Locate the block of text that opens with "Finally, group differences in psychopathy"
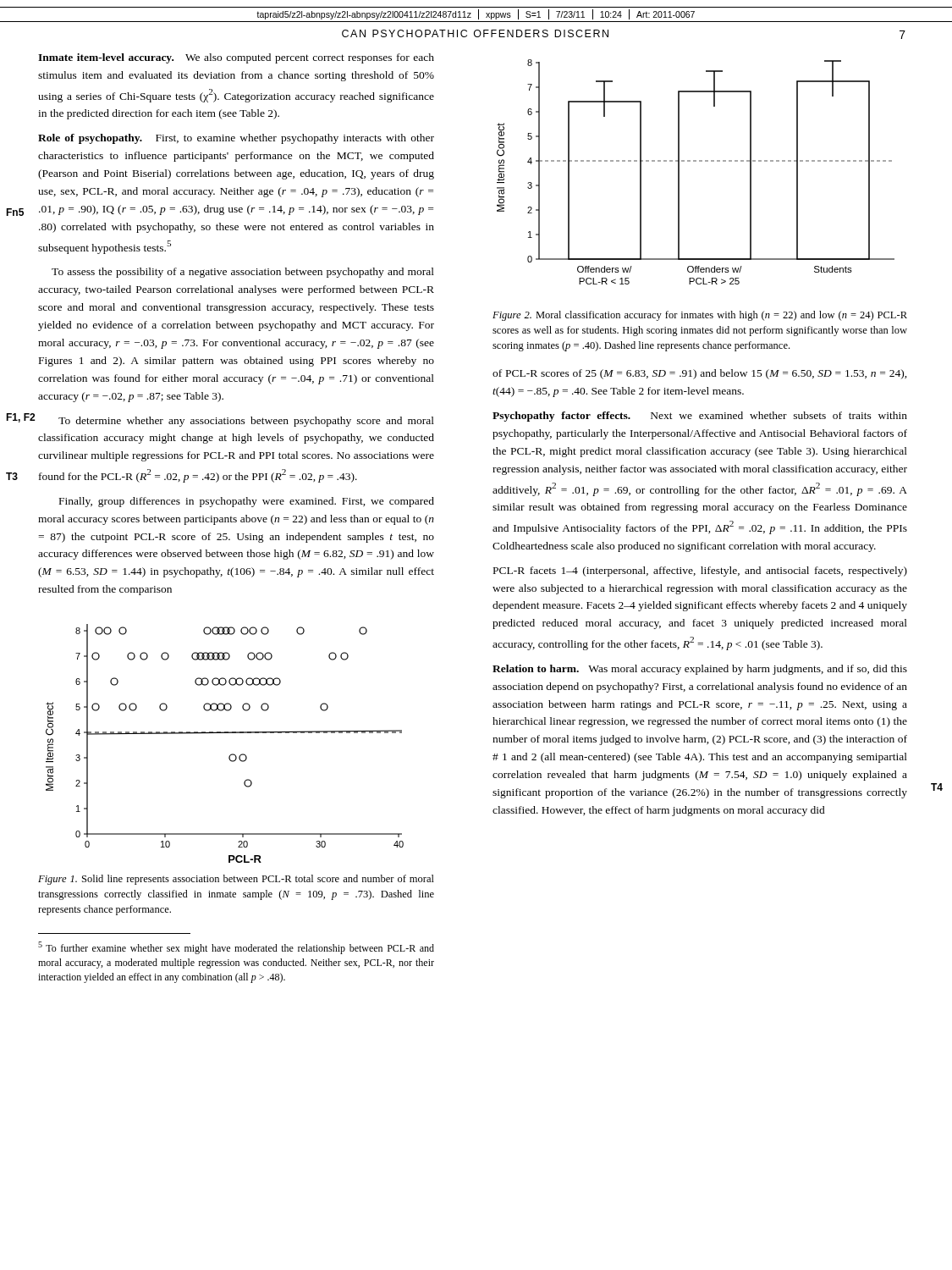 click(236, 545)
